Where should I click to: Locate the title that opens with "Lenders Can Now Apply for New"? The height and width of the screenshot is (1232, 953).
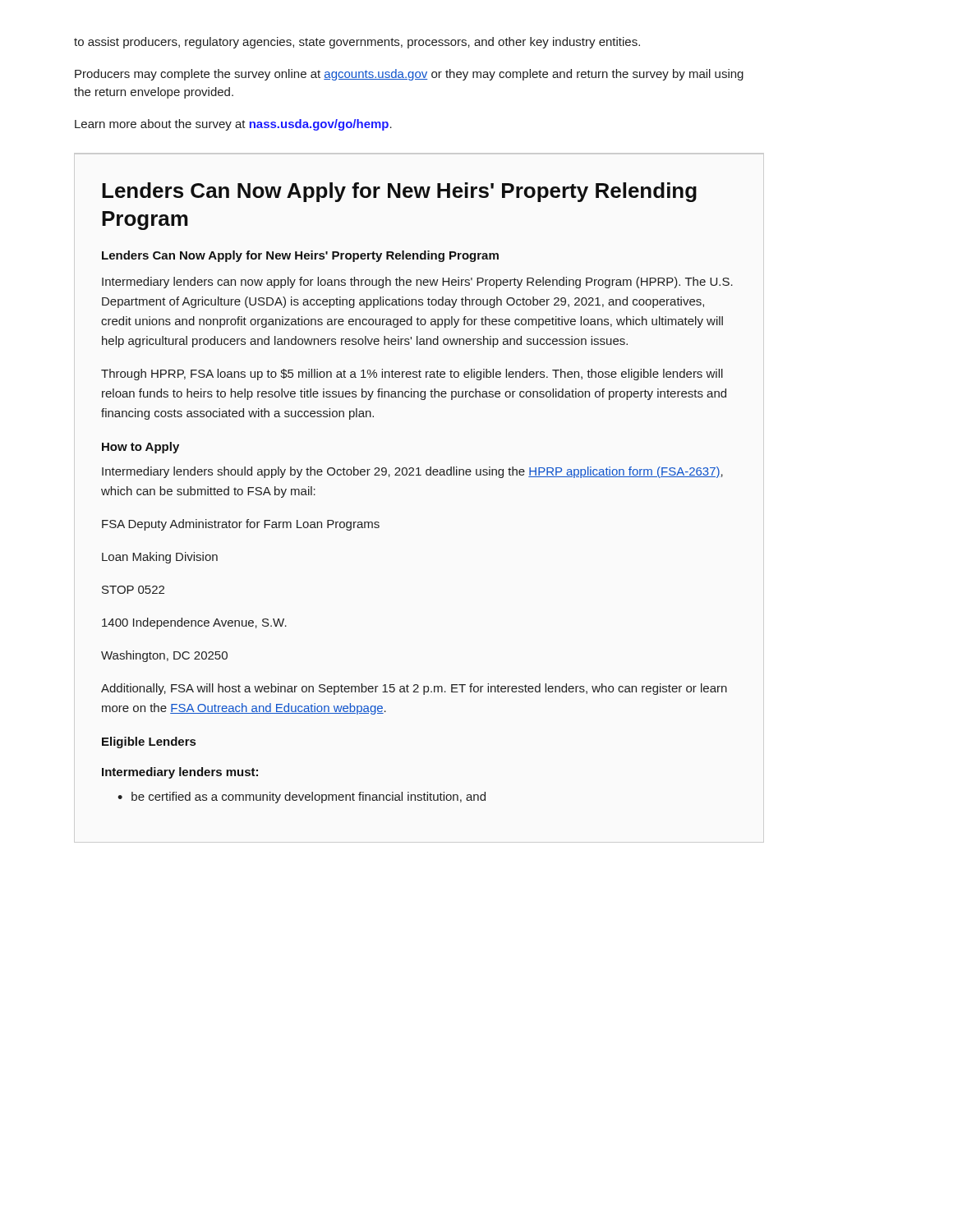tap(399, 204)
